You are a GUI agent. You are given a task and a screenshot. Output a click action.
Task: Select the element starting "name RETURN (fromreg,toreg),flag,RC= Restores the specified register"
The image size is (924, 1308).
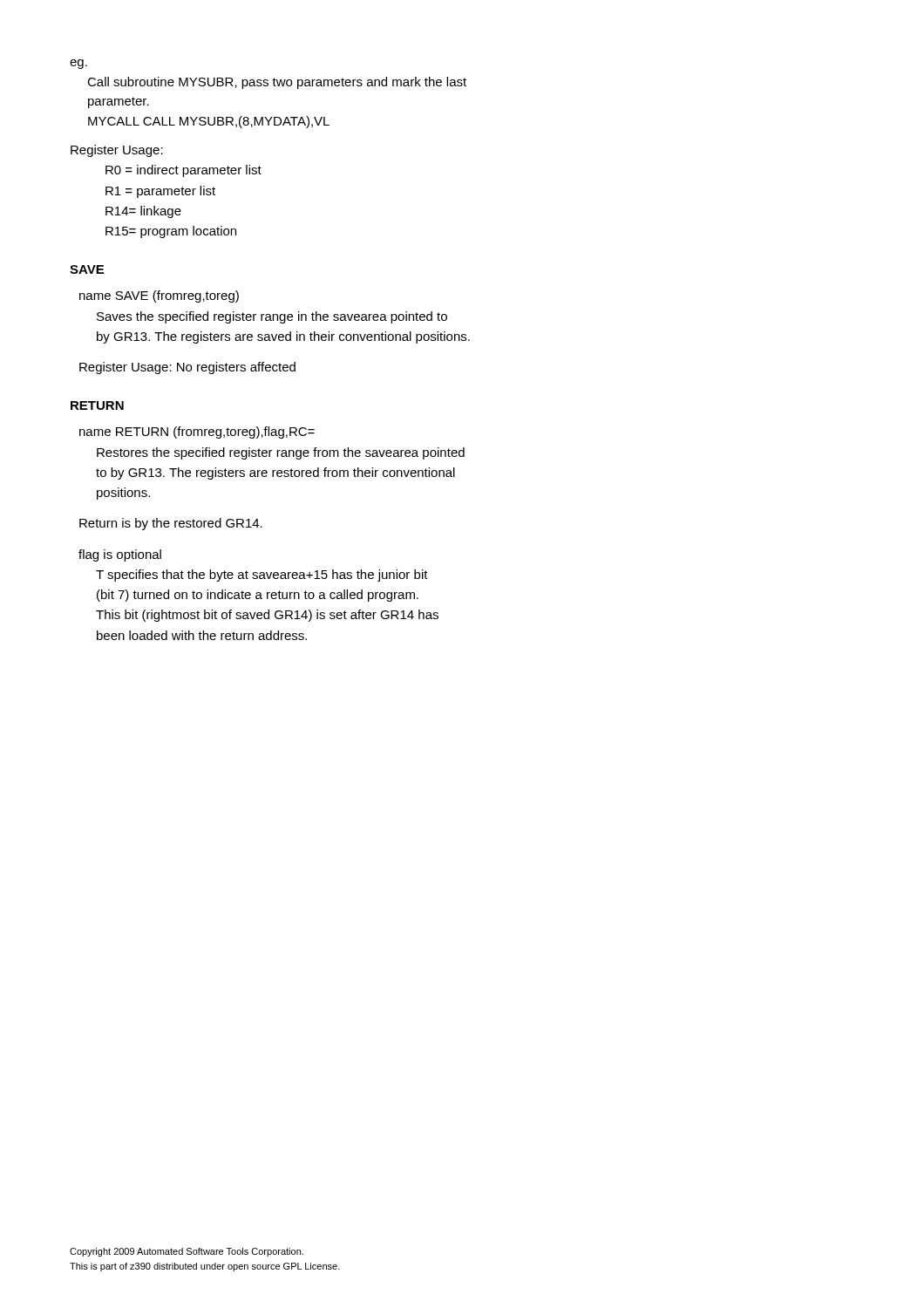click(449, 462)
